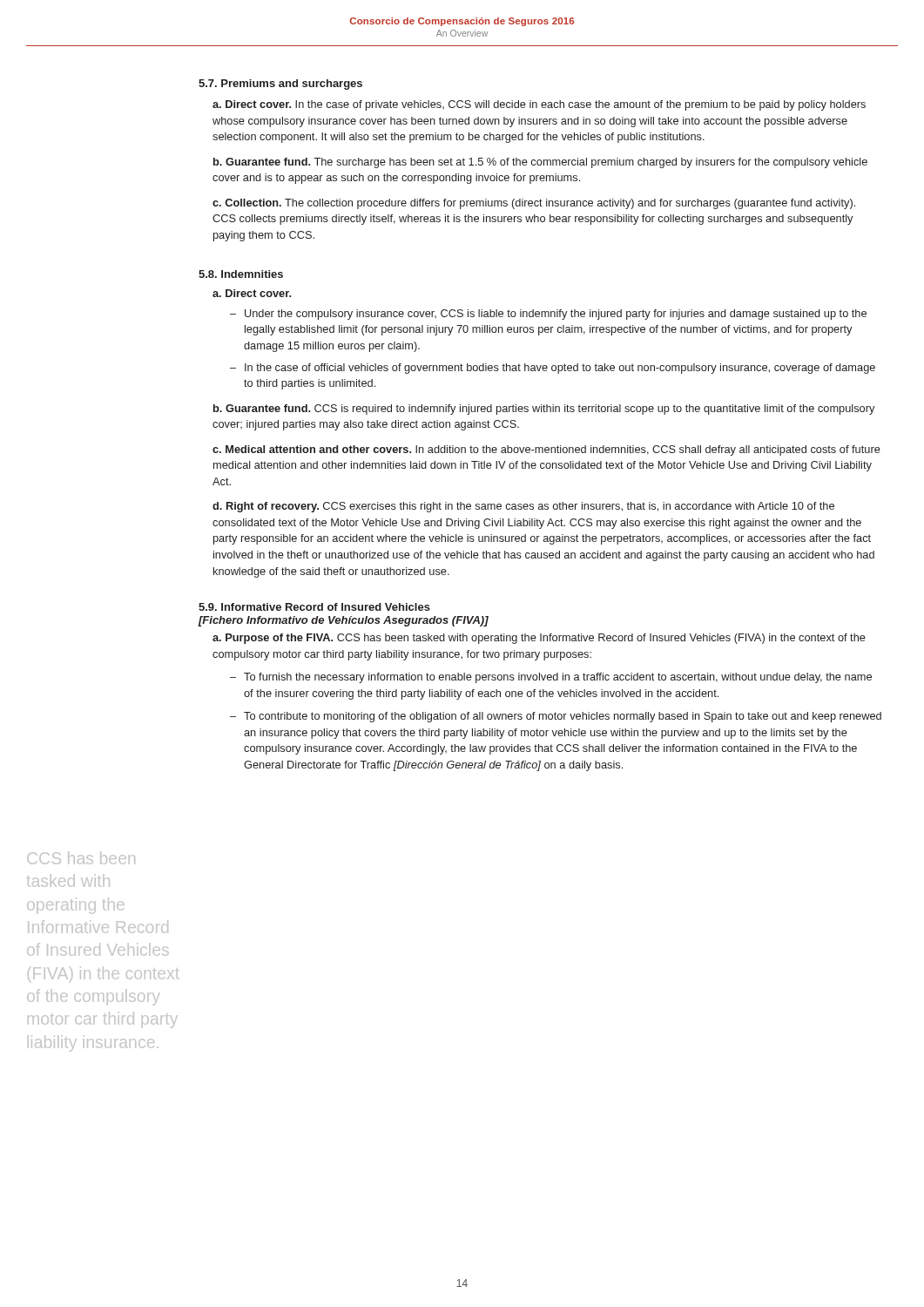Viewport: 924px width, 1307px height.
Task: Find the text starting "– To furnish the necessary"
Action: [558, 684]
